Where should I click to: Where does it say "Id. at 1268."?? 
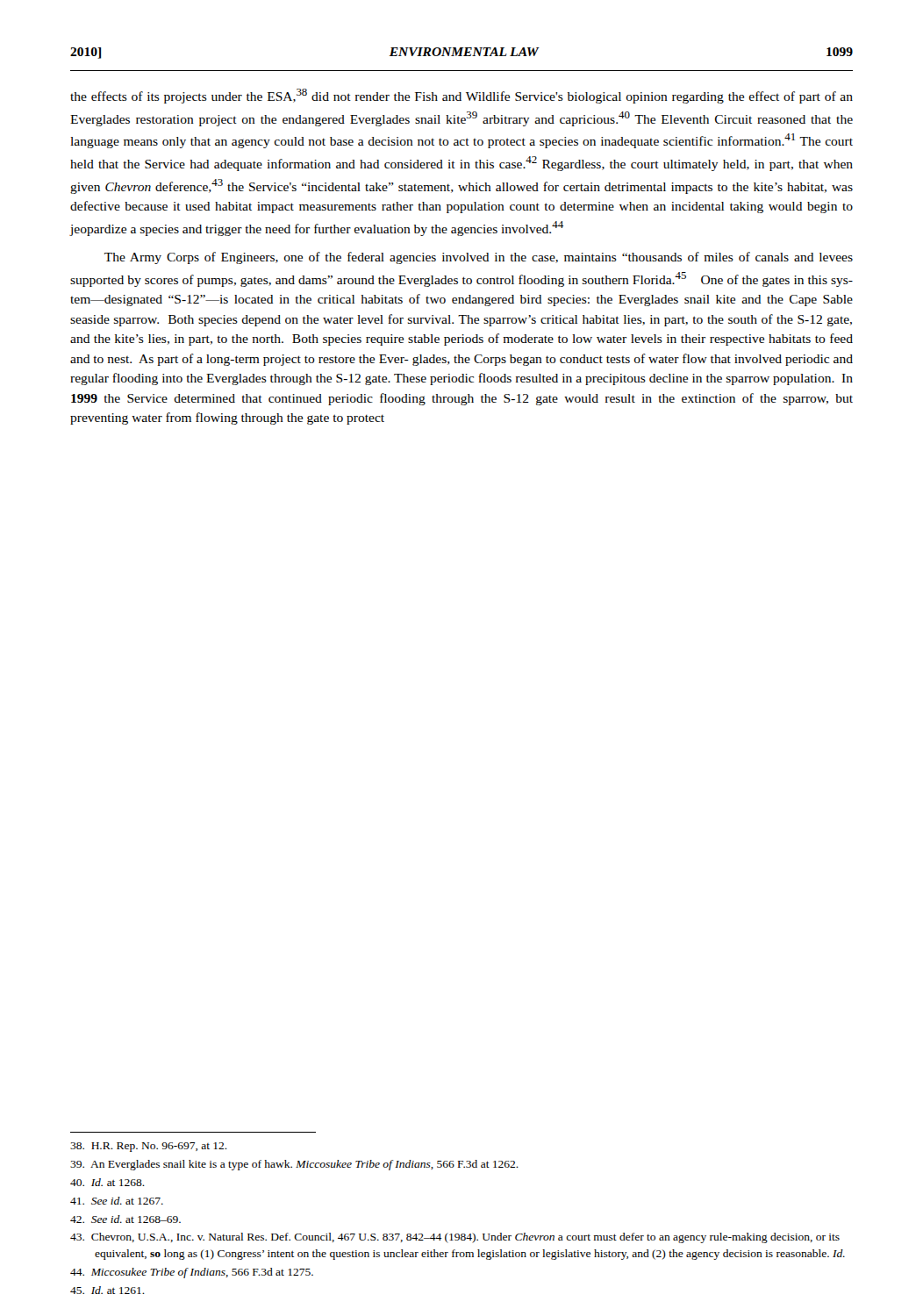pos(108,1182)
